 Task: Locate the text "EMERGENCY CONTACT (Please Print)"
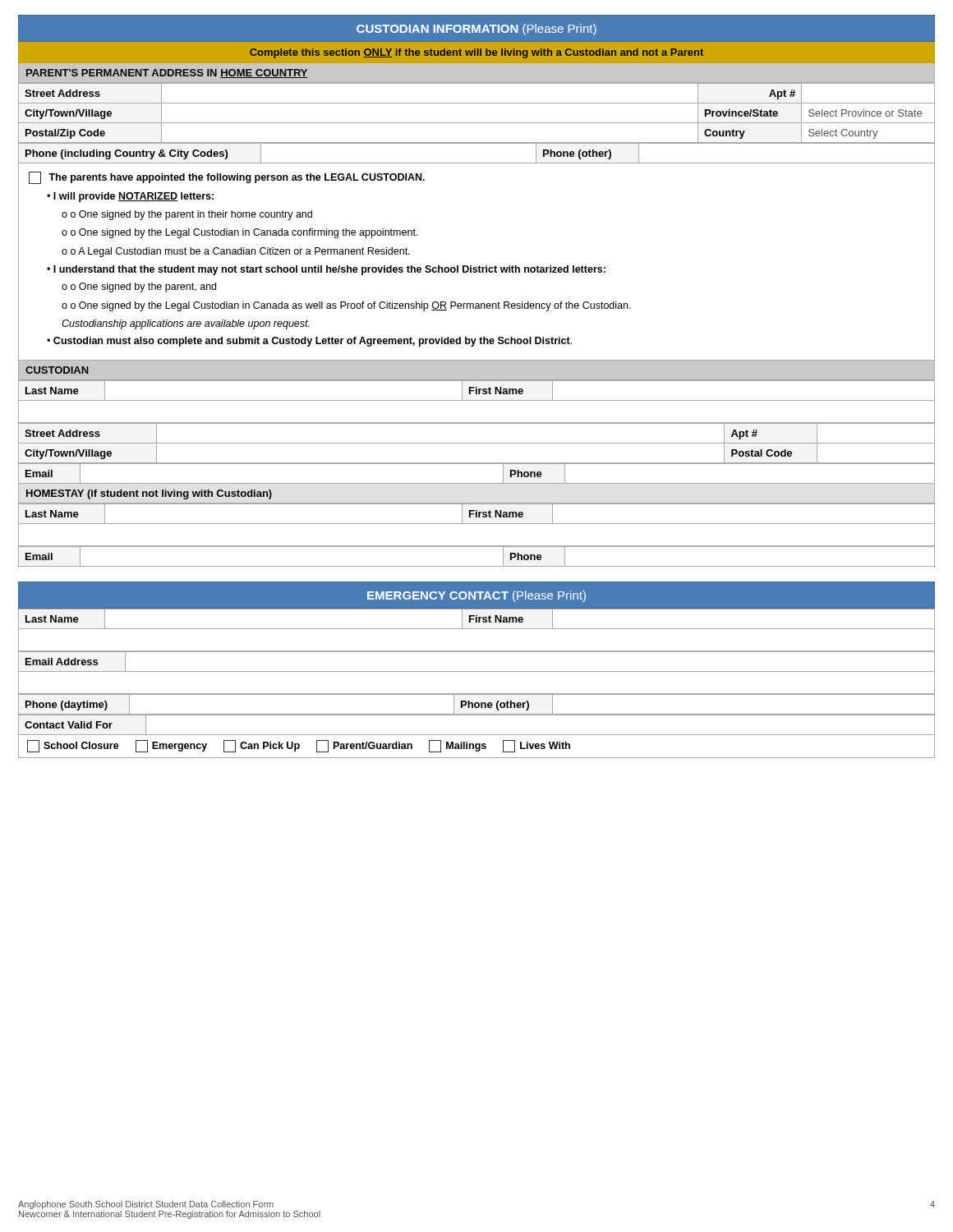pos(476,595)
